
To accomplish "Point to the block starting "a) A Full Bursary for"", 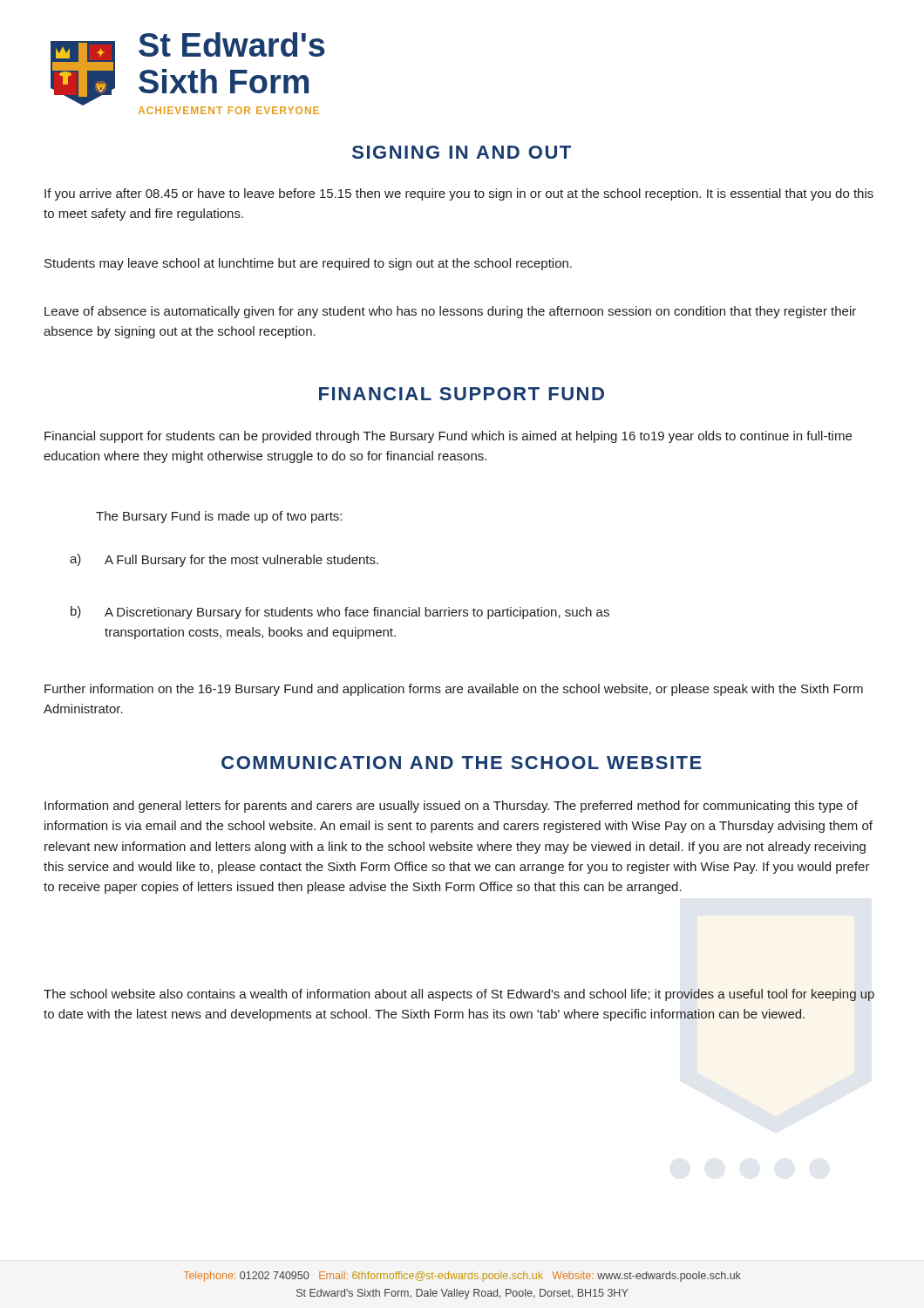I will [224, 560].
